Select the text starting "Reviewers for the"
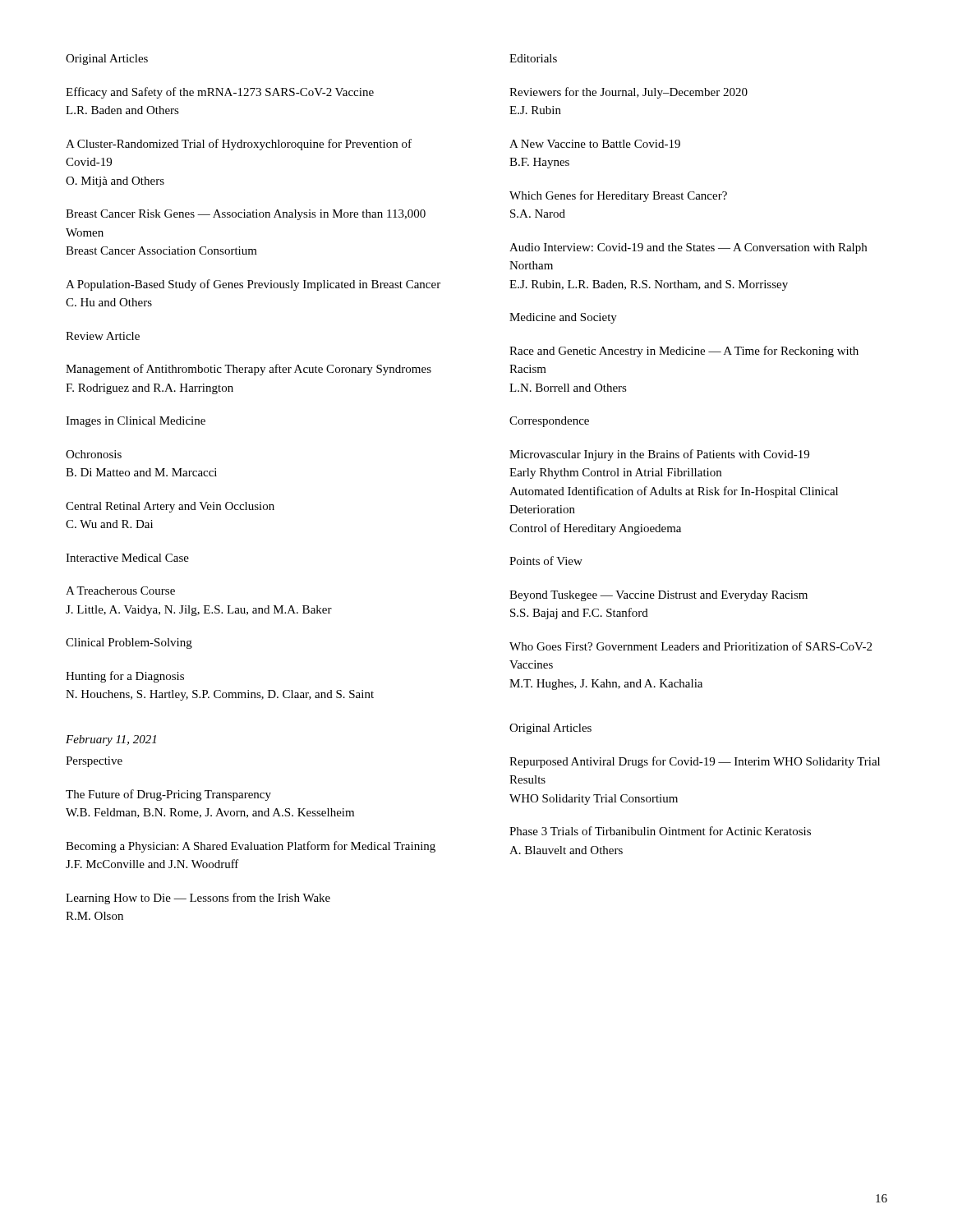Screen dimensions: 1232x953 pos(628,101)
